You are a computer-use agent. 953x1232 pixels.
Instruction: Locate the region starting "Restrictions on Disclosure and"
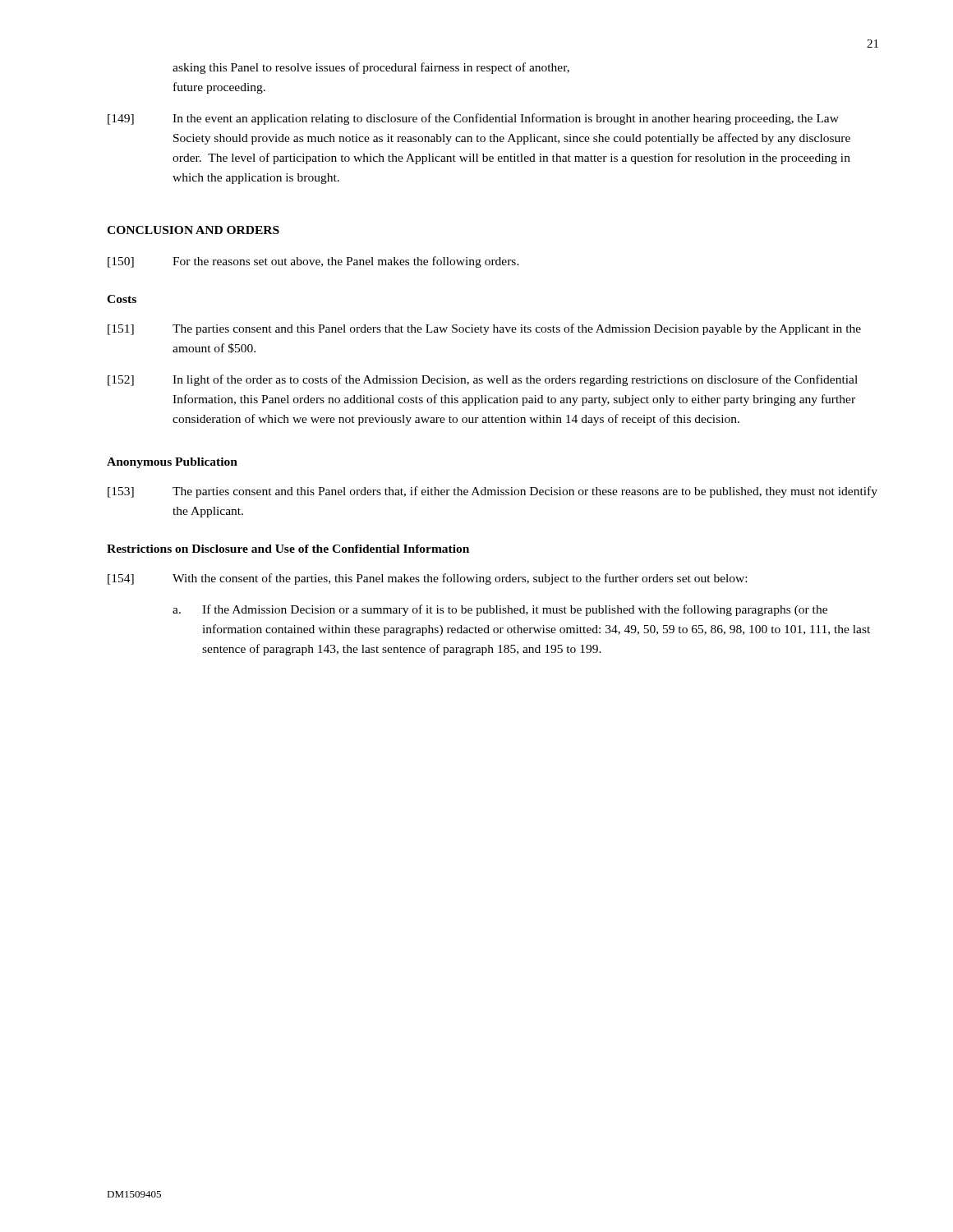click(x=288, y=548)
